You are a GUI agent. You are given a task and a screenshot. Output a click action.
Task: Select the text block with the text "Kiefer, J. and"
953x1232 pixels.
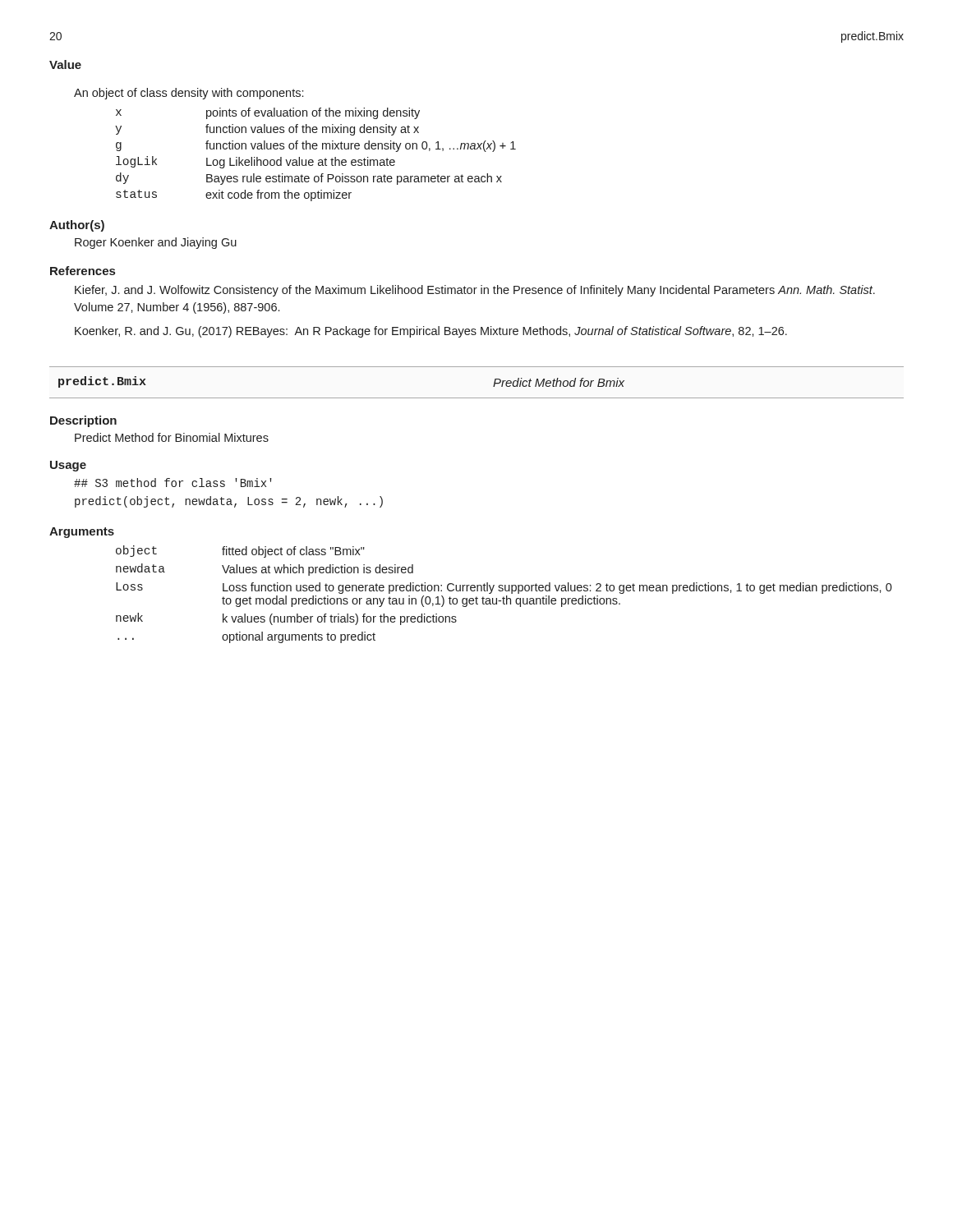475,299
